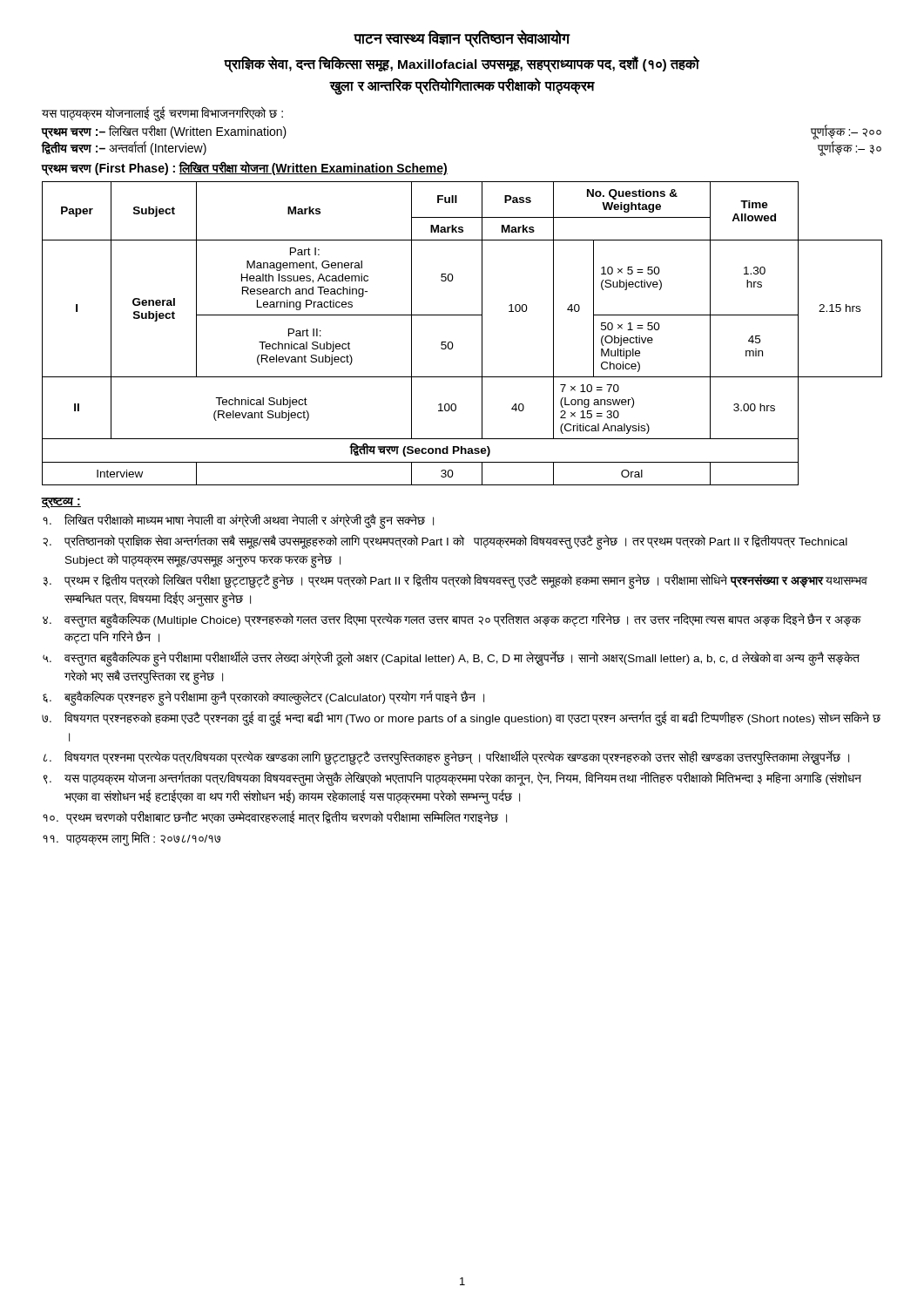This screenshot has height=1307, width=924.
Task: Find the list item that says "६. बहुवैकल्पिक प्रश्नहरु हुने परीक्षामा"
Action: click(264, 699)
